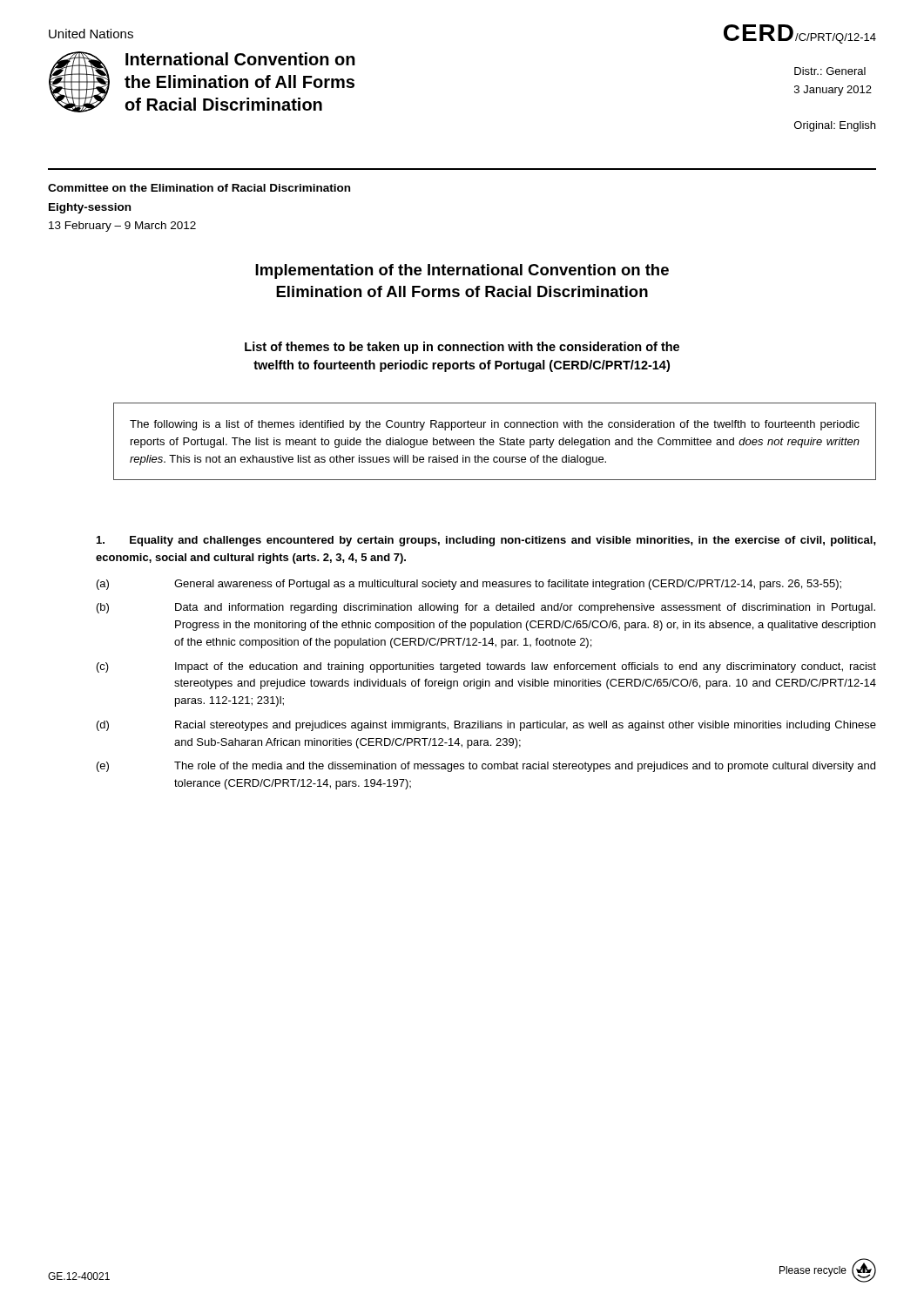The height and width of the screenshot is (1307, 924).
Task: Find the passage starting "Committee on the Elimination of"
Action: coord(199,188)
